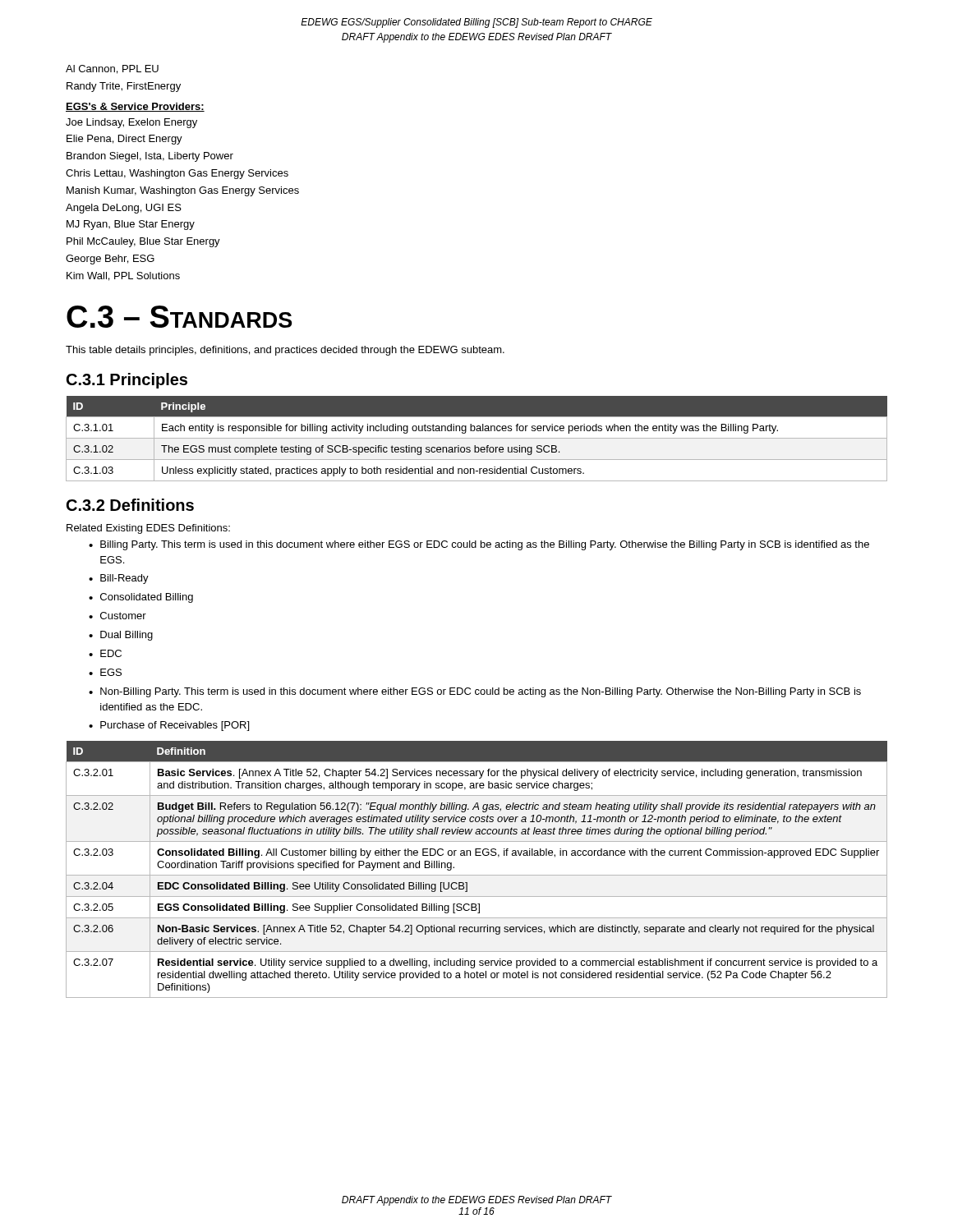Click on the table containing "The EGS must complete"

pyautogui.click(x=476, y=438)
